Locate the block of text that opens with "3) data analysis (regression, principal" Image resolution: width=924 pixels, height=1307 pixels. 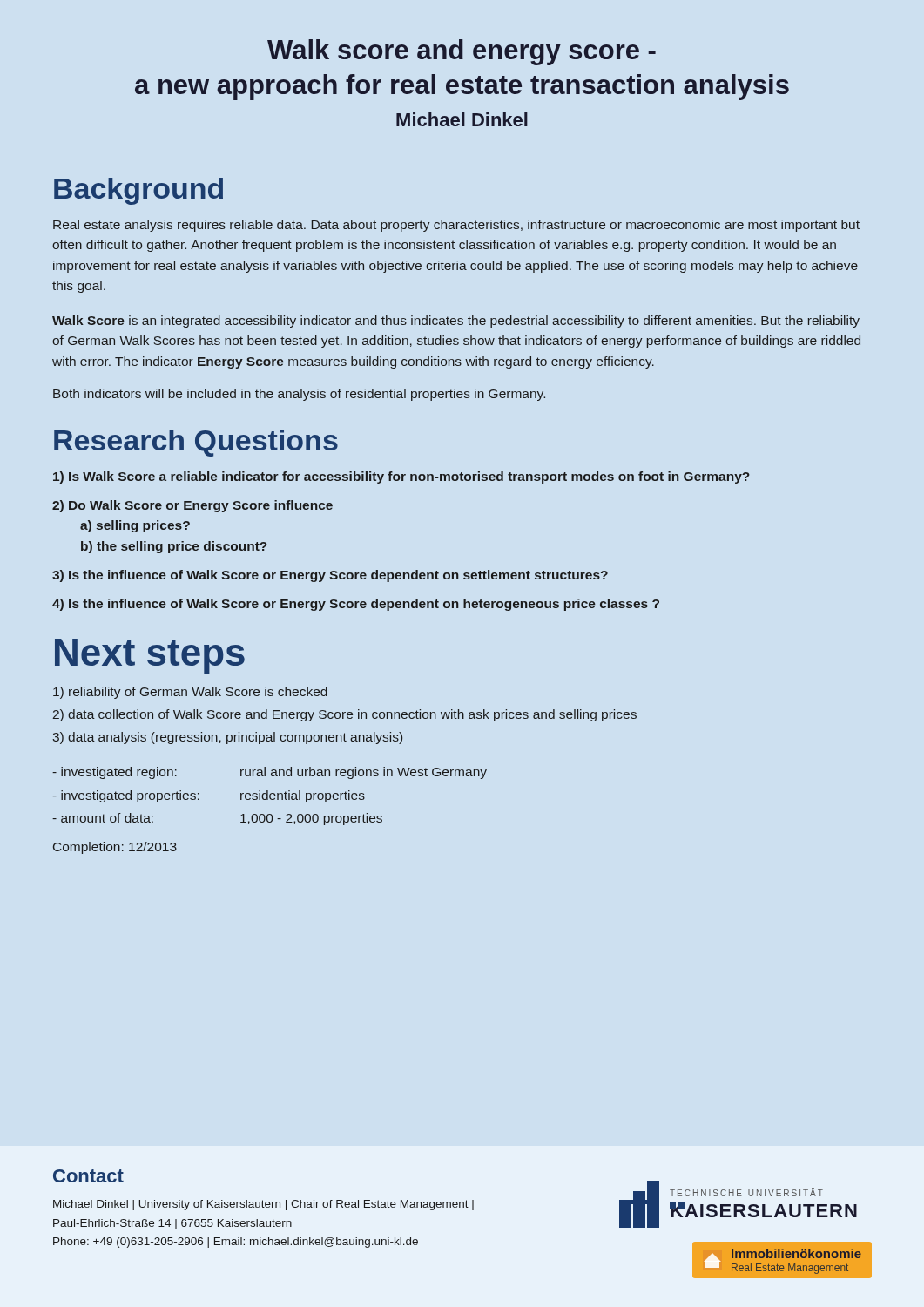tap(228, 737)
